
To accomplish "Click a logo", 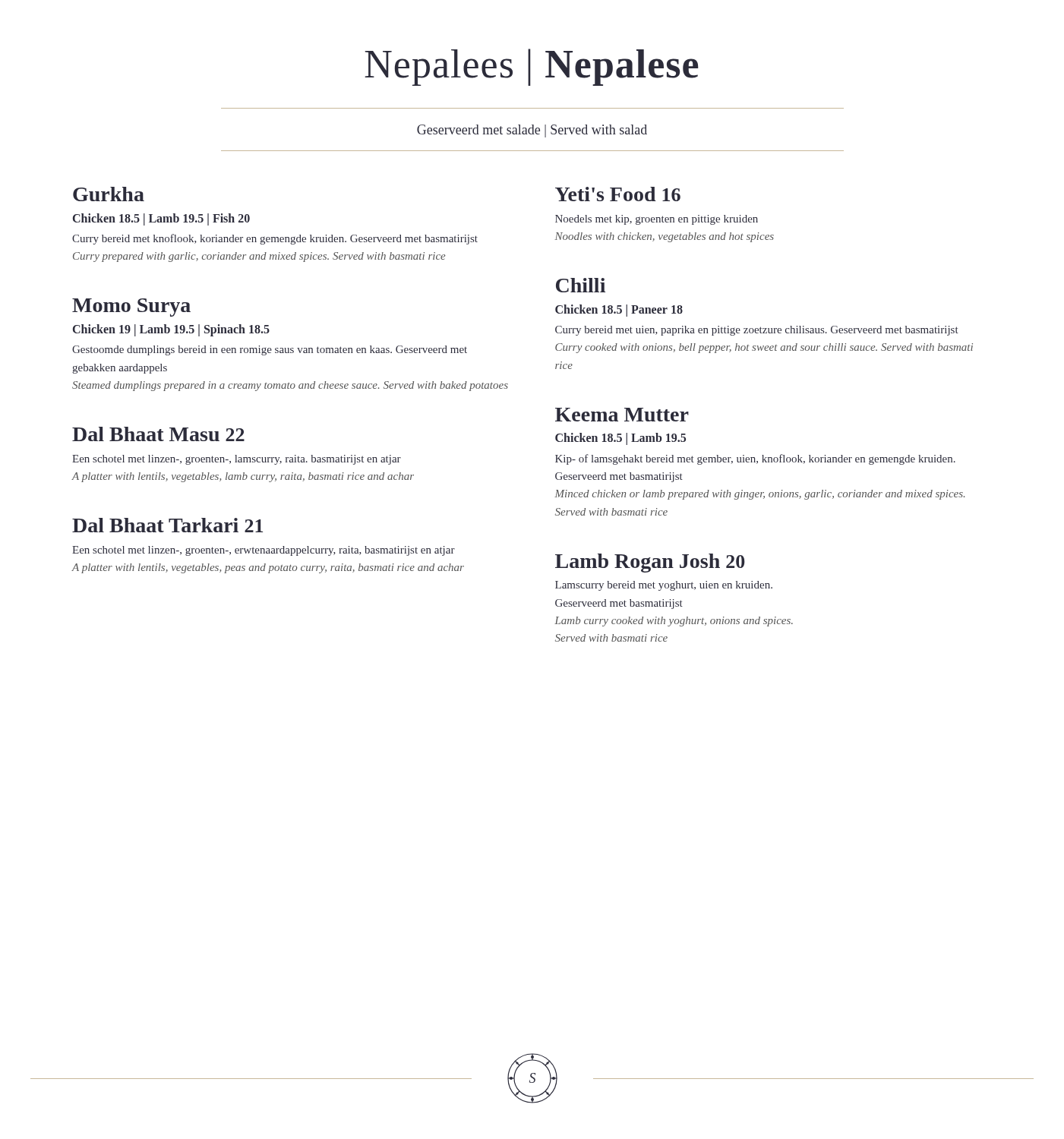I will pyautogui.click(x=532, y=1078).
